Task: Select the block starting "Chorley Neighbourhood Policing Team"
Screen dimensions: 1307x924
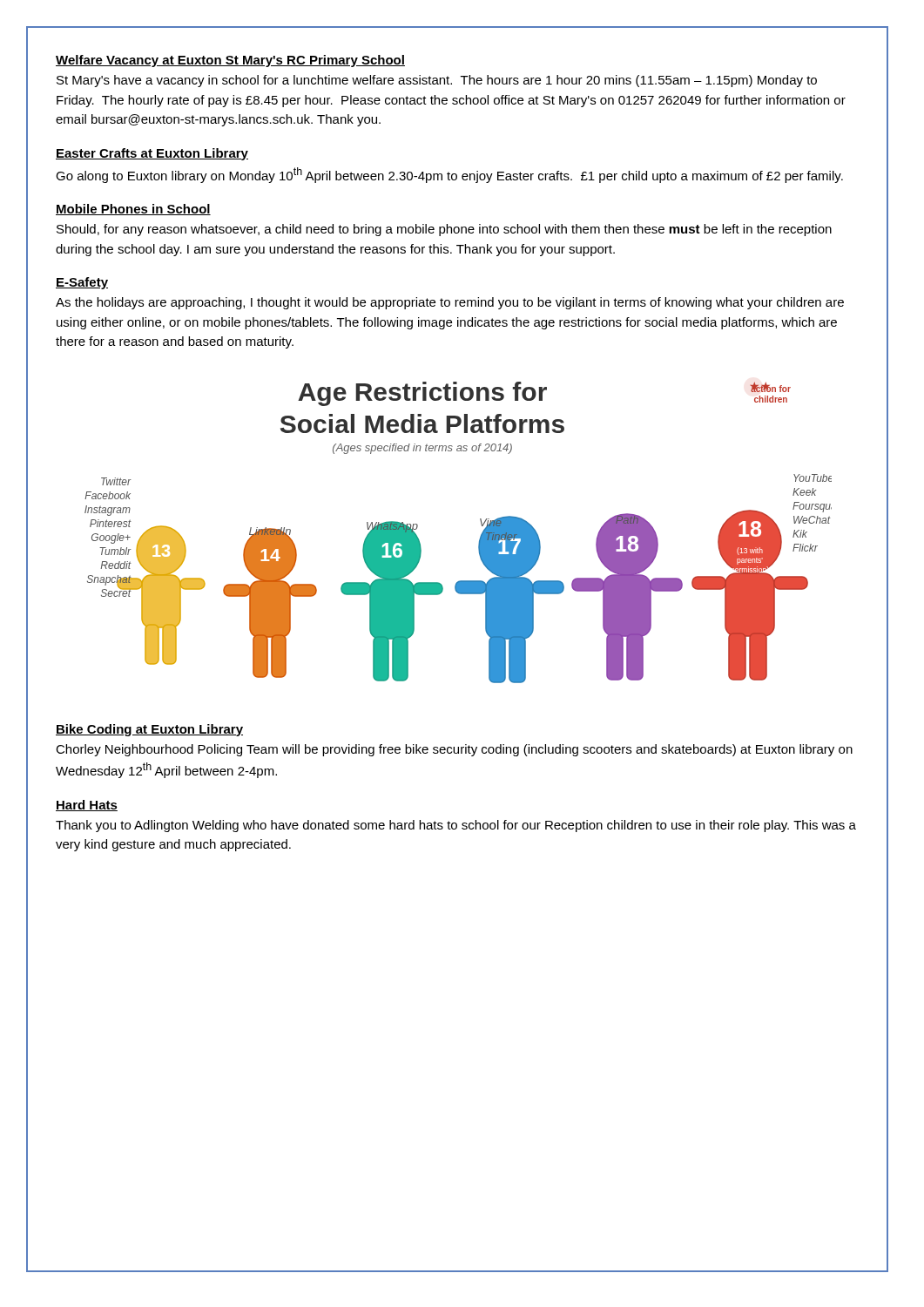Action: pos(457,760)
